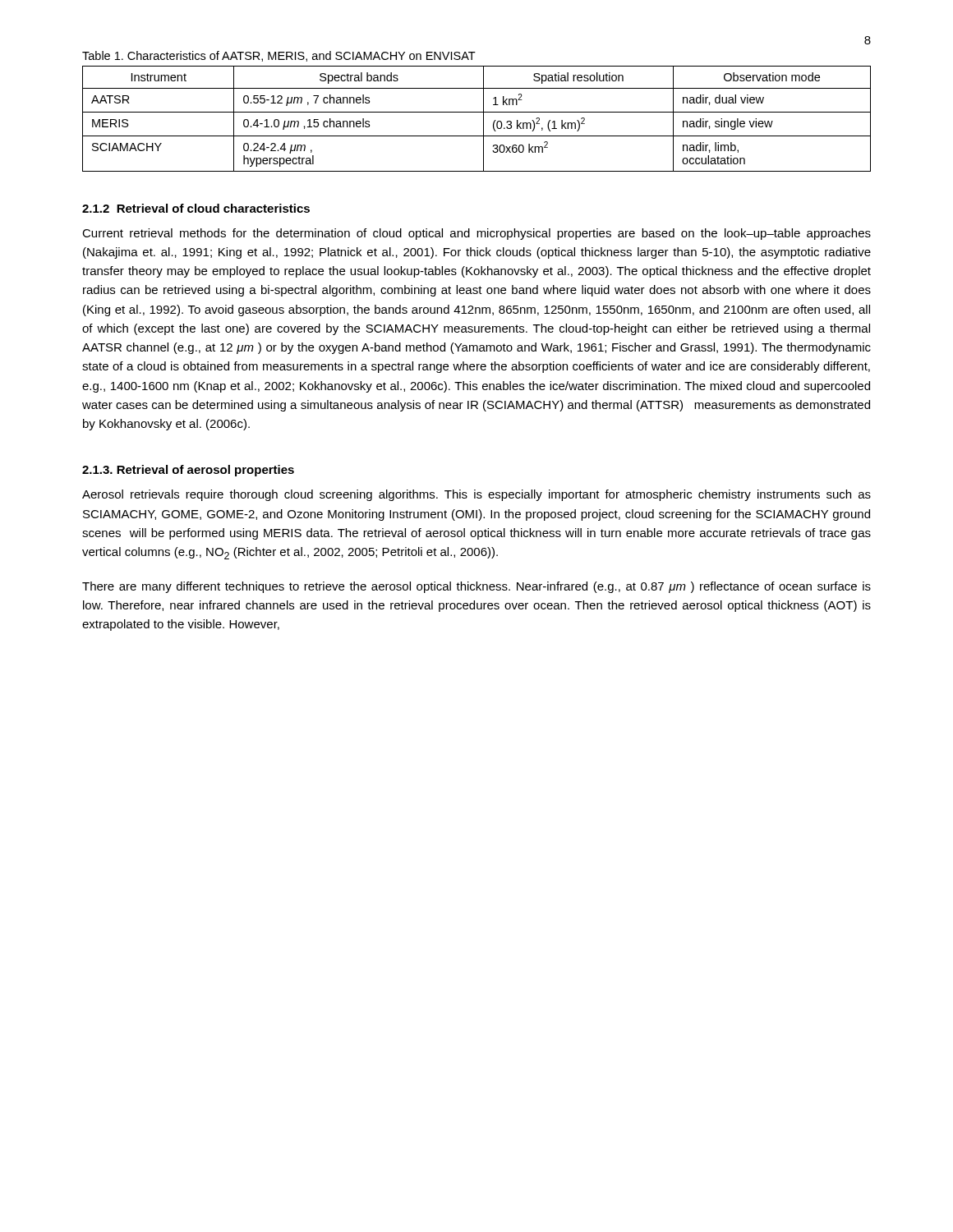The width and height of the screenshot is (953, 1232).
Task: Find "2.1.2 Retrieval of cloud characteristics" on this page
Action: pyautogui.click(x=196, y=208)
